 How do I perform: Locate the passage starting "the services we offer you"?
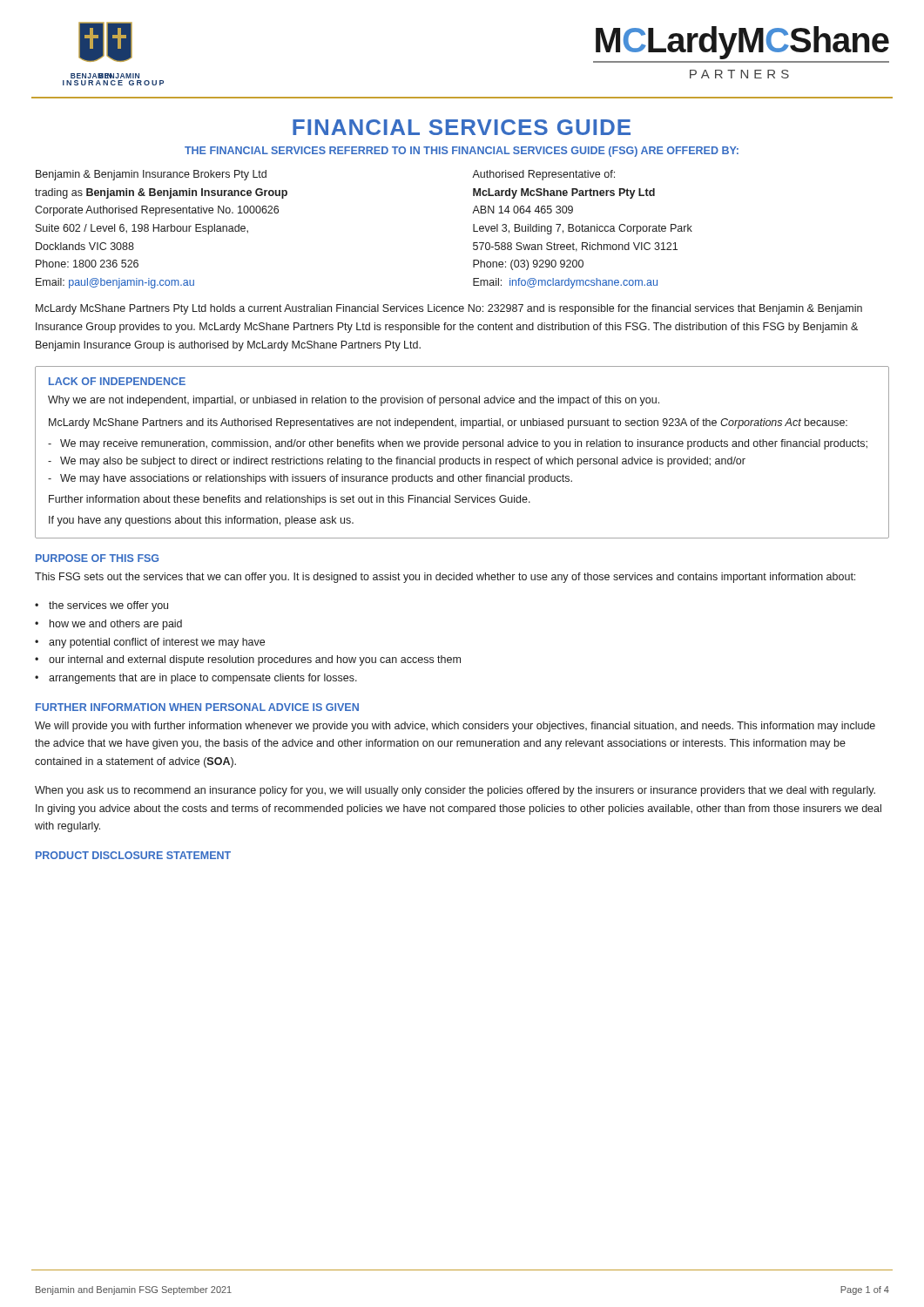tap(109, 606)
